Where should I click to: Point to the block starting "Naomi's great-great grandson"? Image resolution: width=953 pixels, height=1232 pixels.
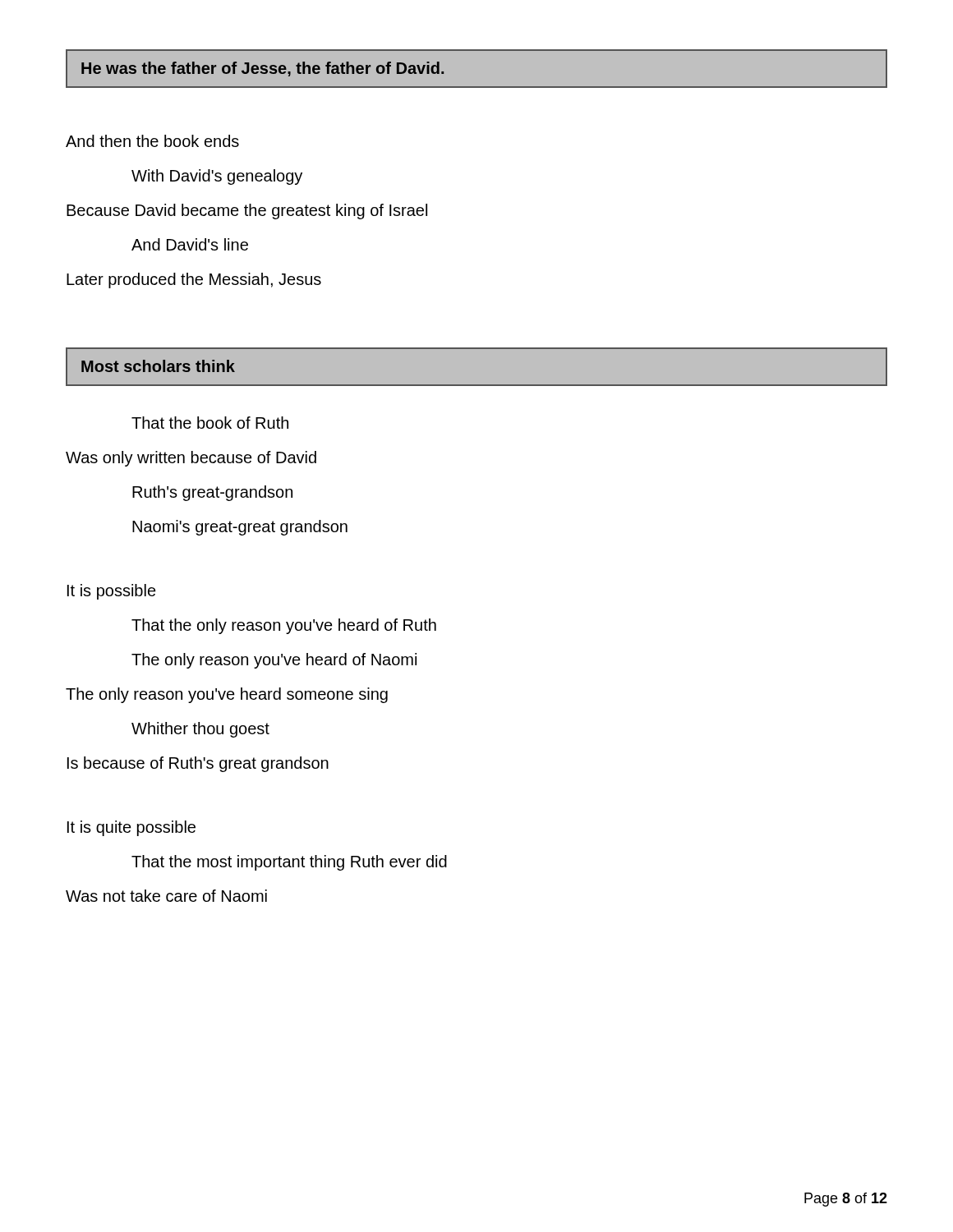[x=240, y=526]
